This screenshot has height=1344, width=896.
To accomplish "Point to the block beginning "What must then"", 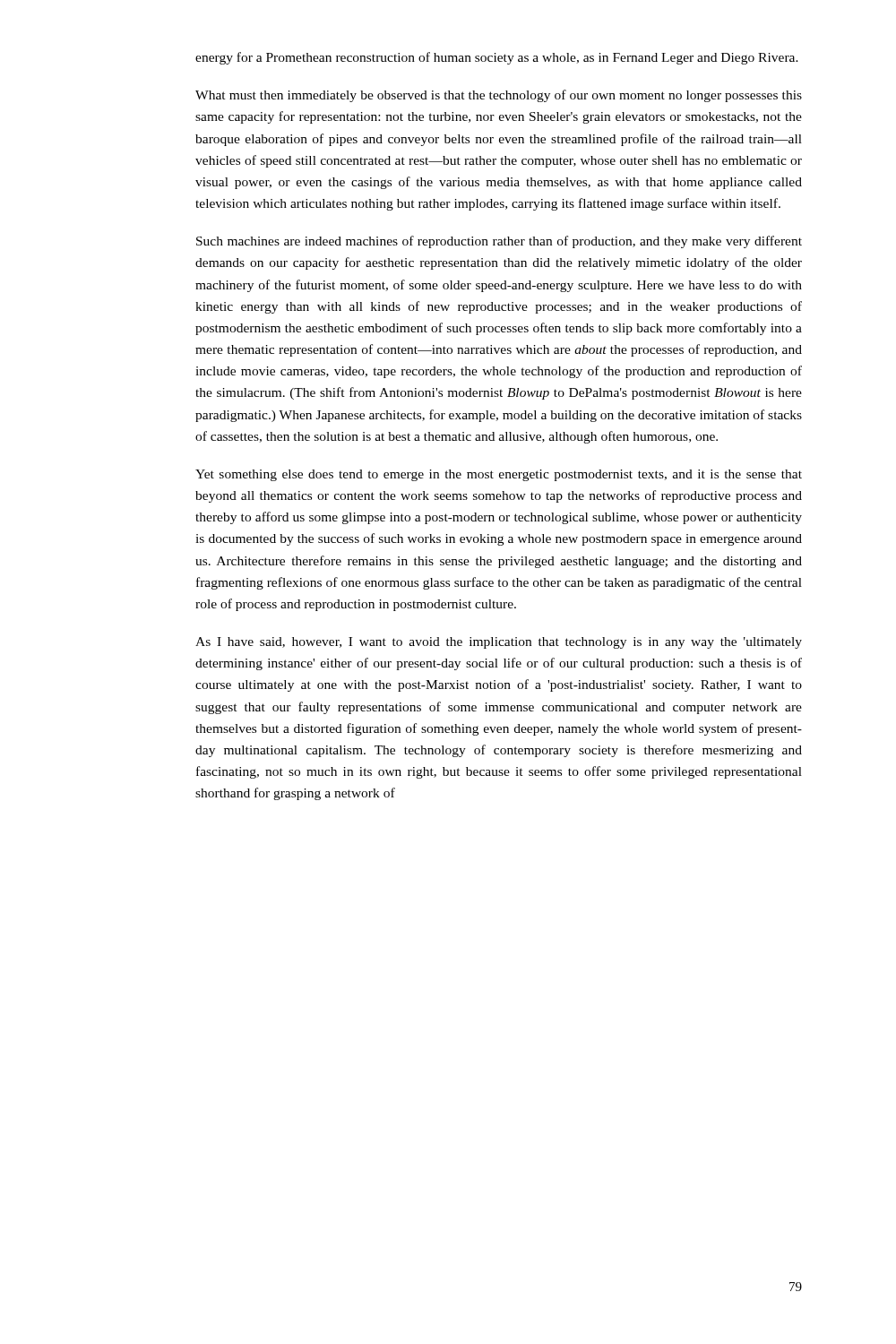I will pyautogui.click(x=499, y=149).
